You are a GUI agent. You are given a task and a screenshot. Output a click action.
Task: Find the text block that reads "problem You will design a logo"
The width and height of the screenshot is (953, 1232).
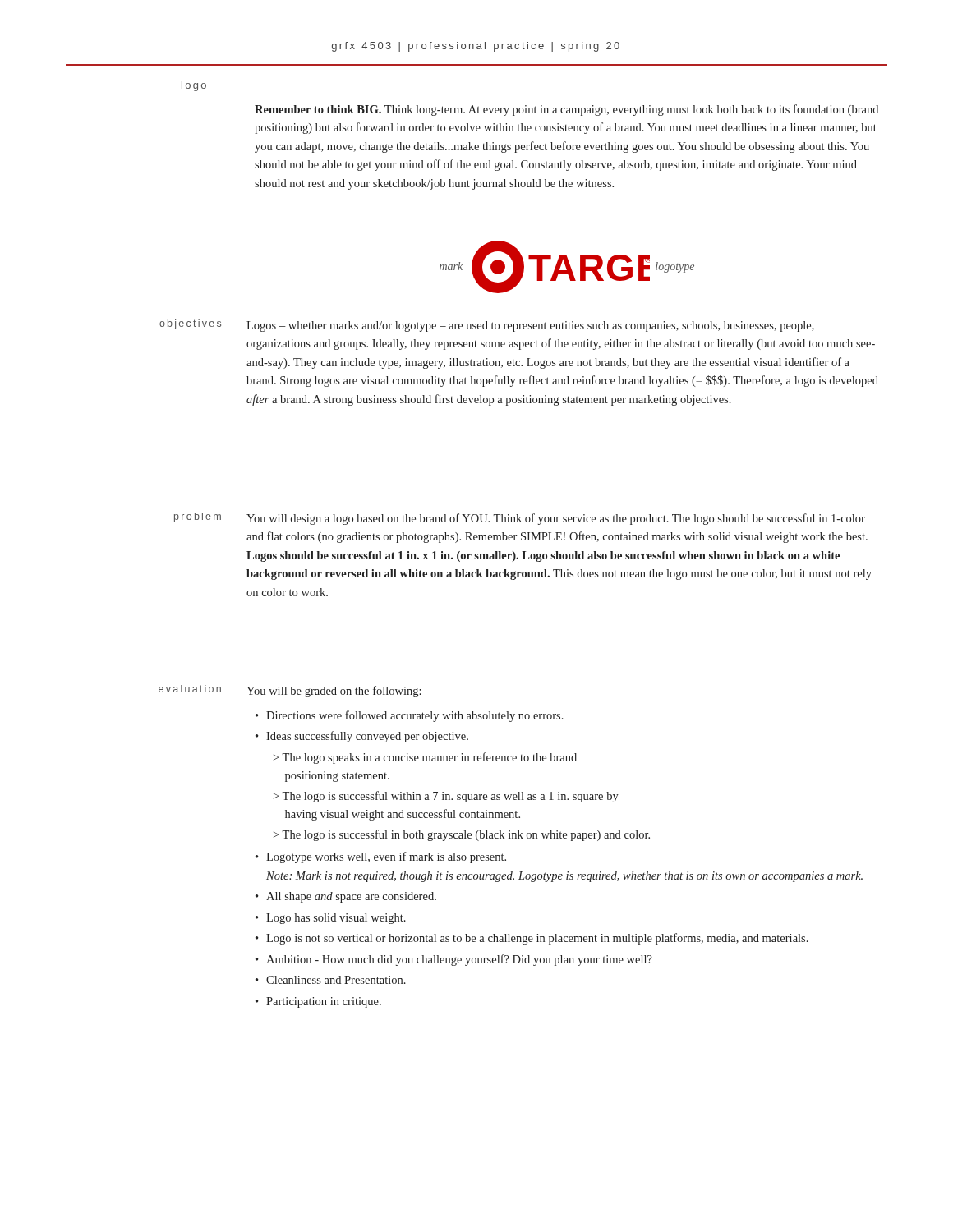pyautogui.click(x=476, y=555)
